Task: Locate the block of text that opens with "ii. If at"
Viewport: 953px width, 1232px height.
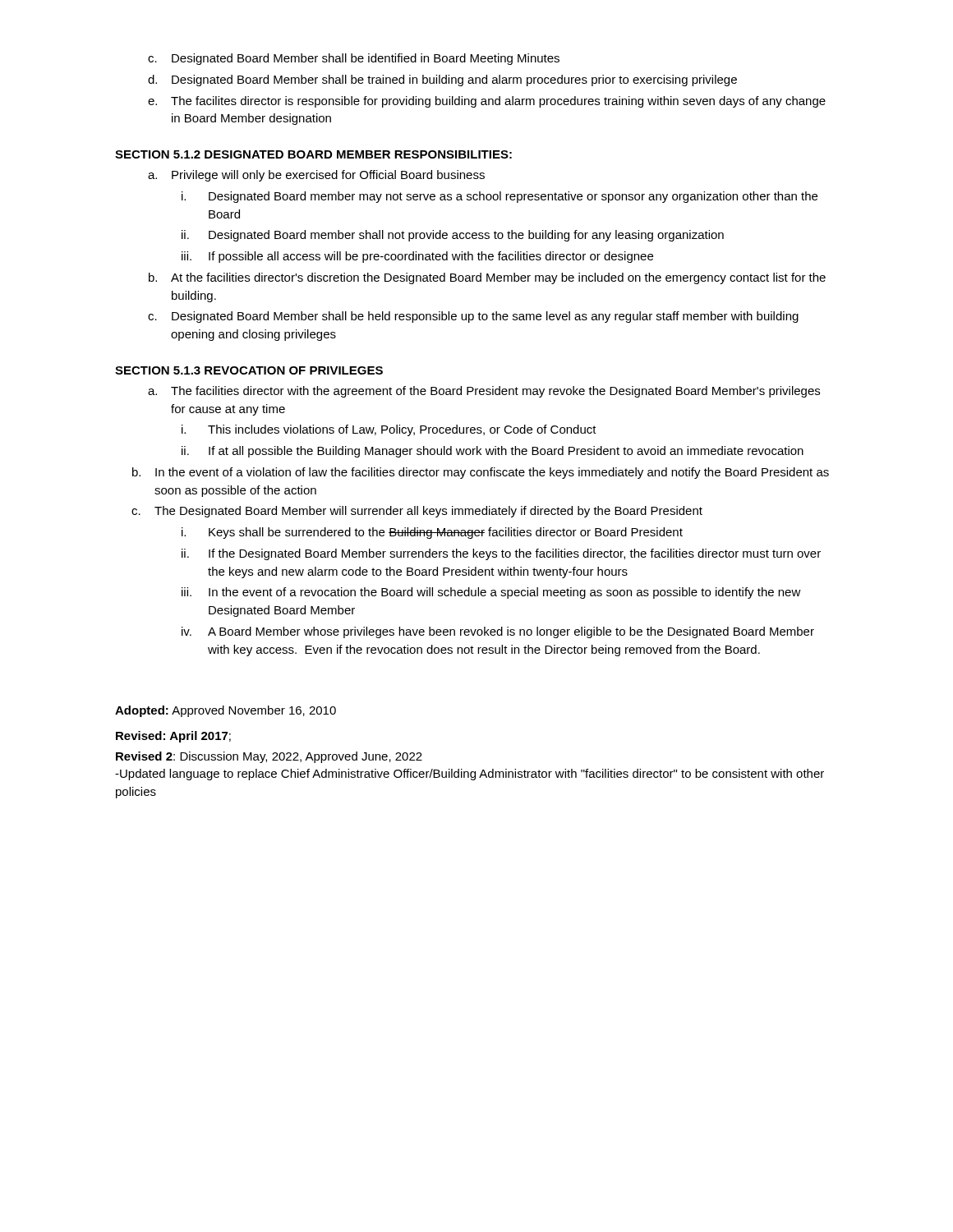Action: 492,451
